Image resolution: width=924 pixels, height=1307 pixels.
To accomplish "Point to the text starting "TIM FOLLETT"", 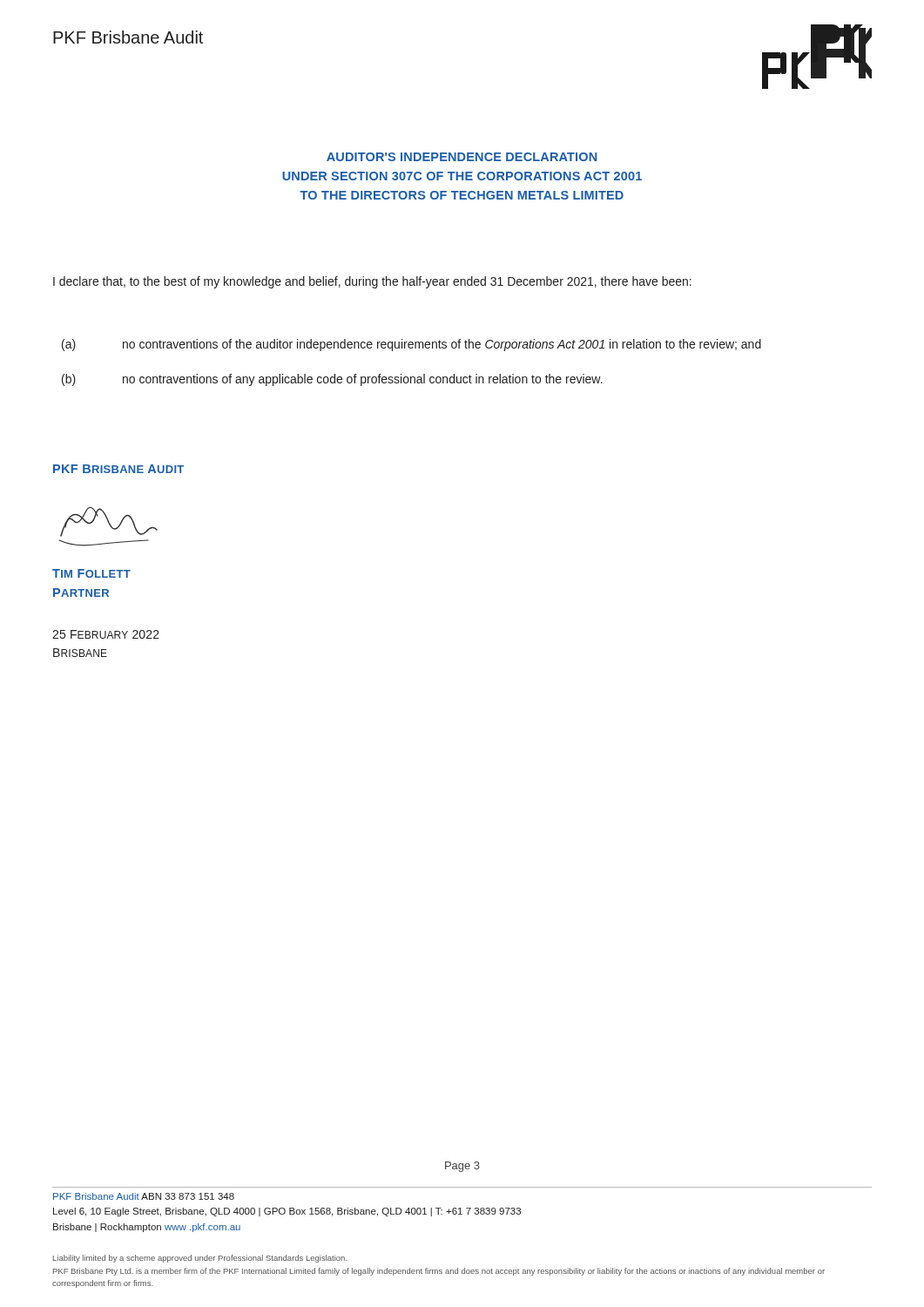I will click(x=91, y=573).
